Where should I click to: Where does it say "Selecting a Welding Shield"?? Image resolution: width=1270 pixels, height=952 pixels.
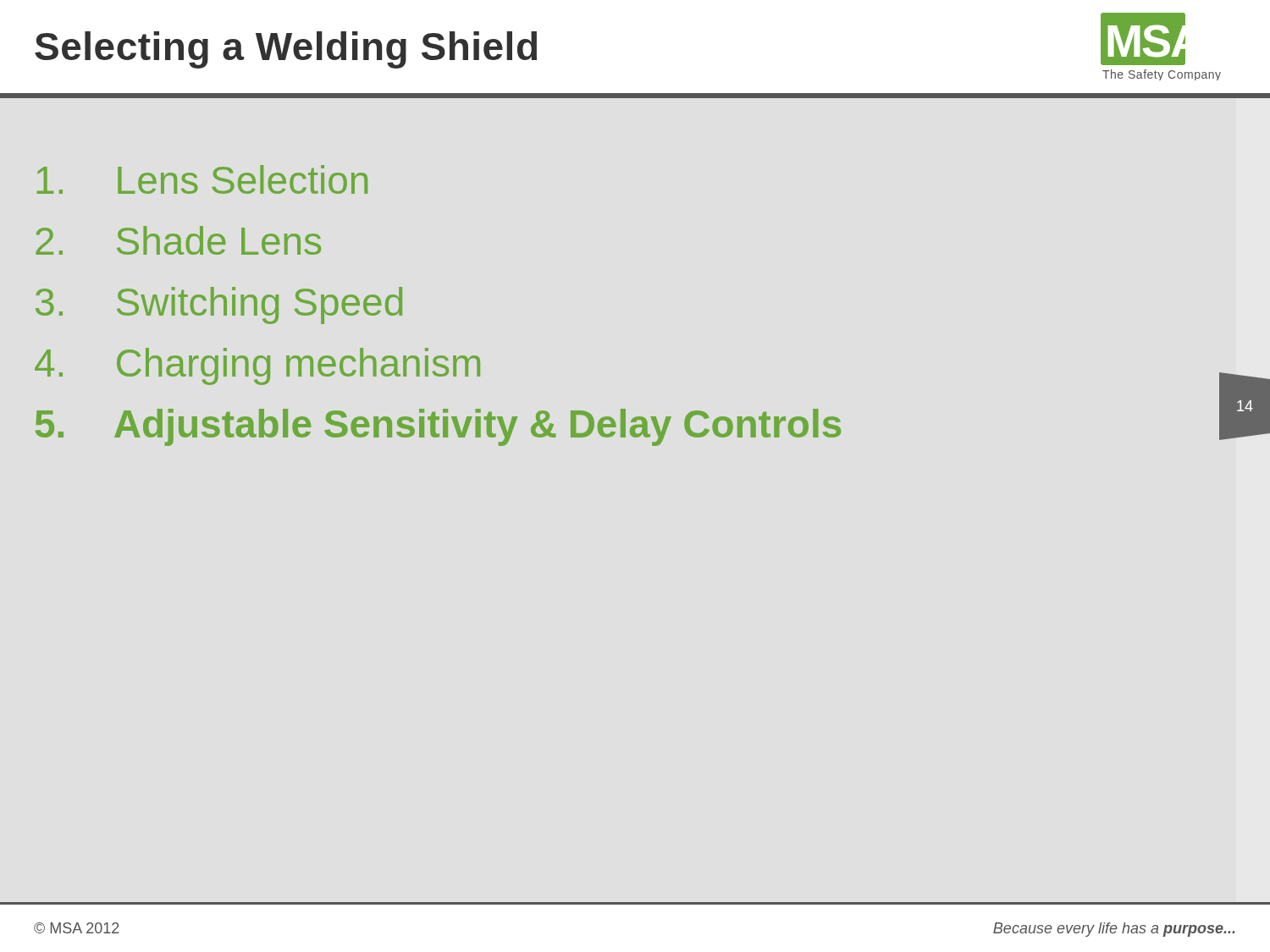coord(287,47)
